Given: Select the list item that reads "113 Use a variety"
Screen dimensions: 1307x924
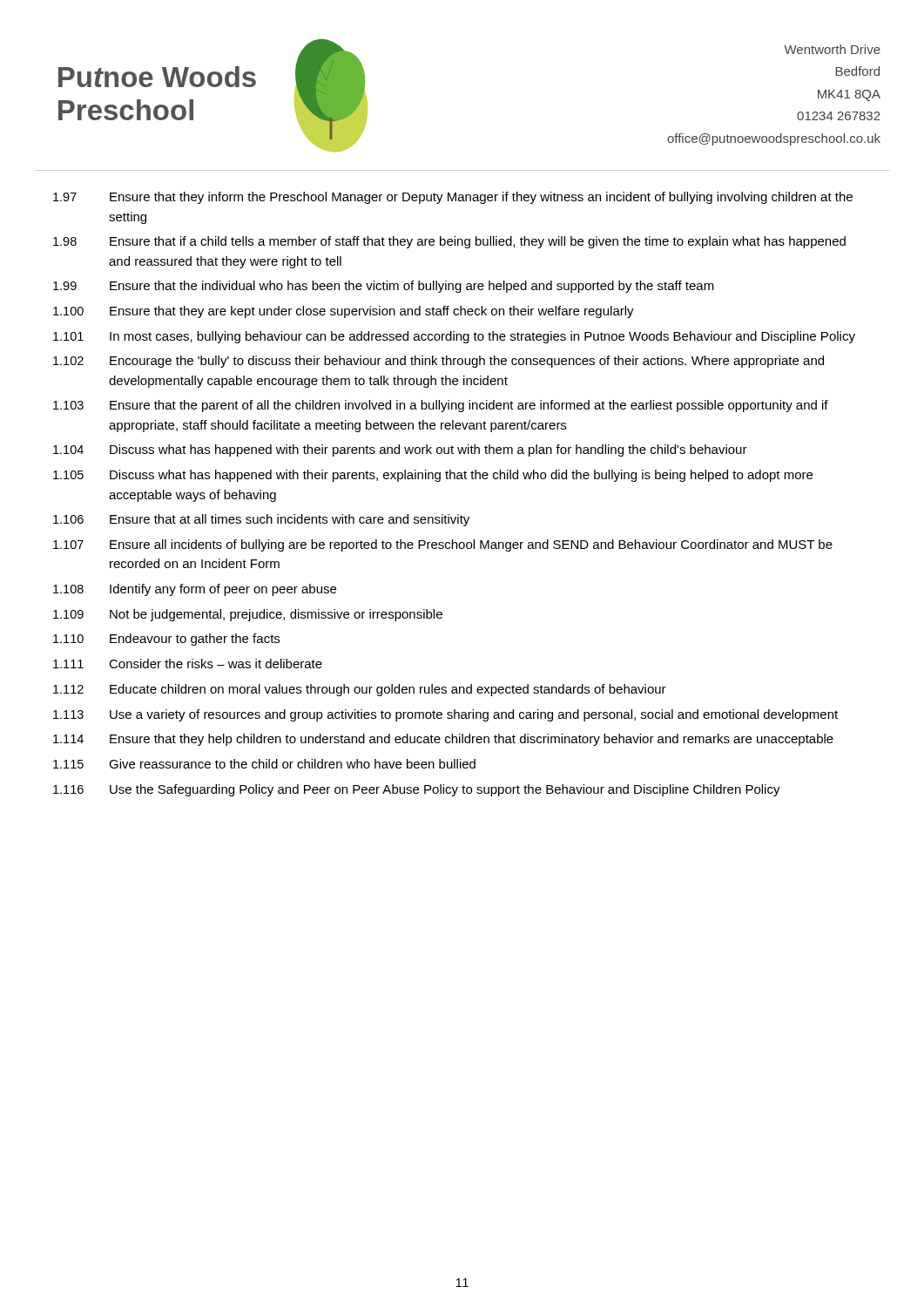Looking at the screenshot, I should pos(462,714).
